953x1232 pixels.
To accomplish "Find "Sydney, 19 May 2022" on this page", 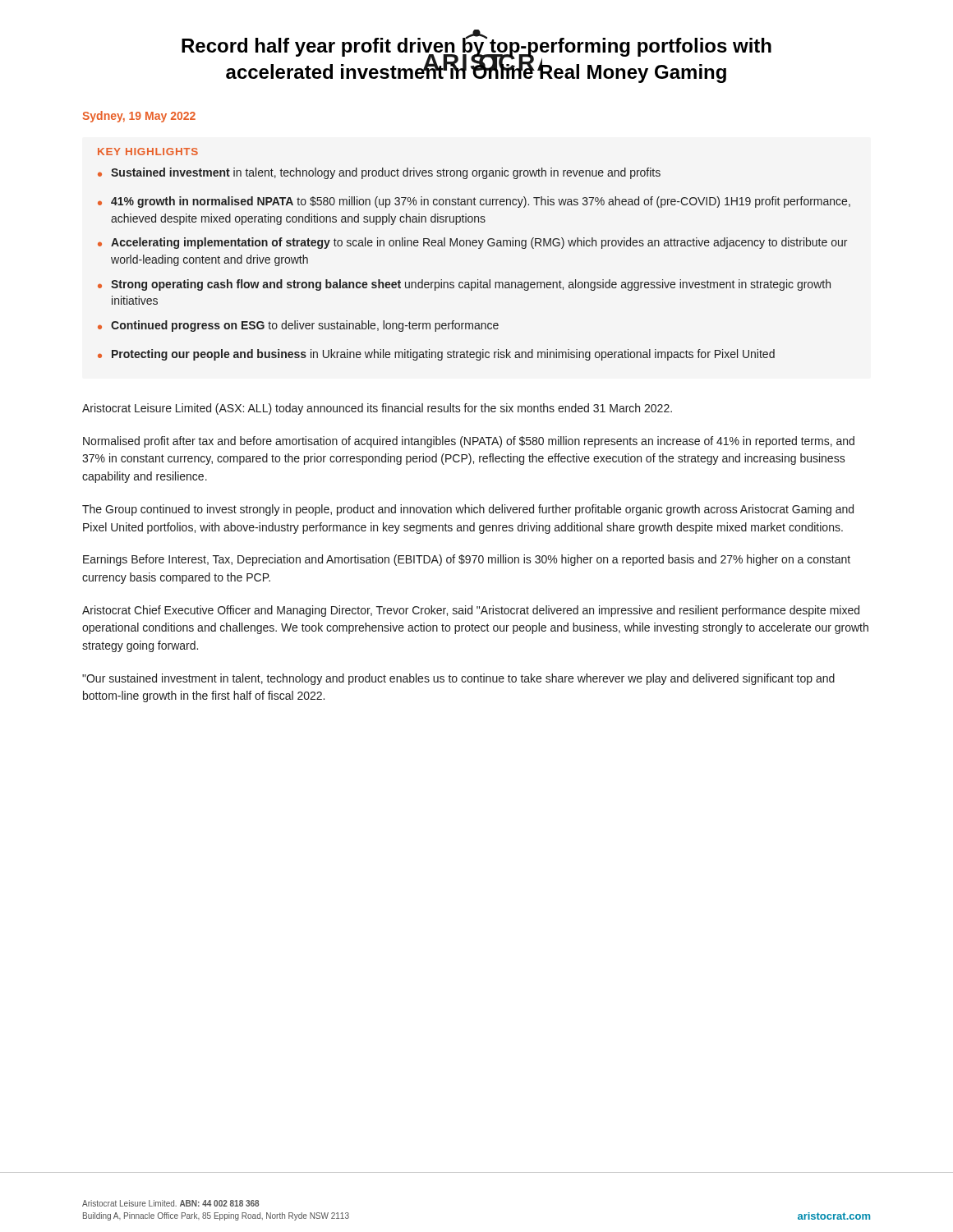I will point(139,116).
